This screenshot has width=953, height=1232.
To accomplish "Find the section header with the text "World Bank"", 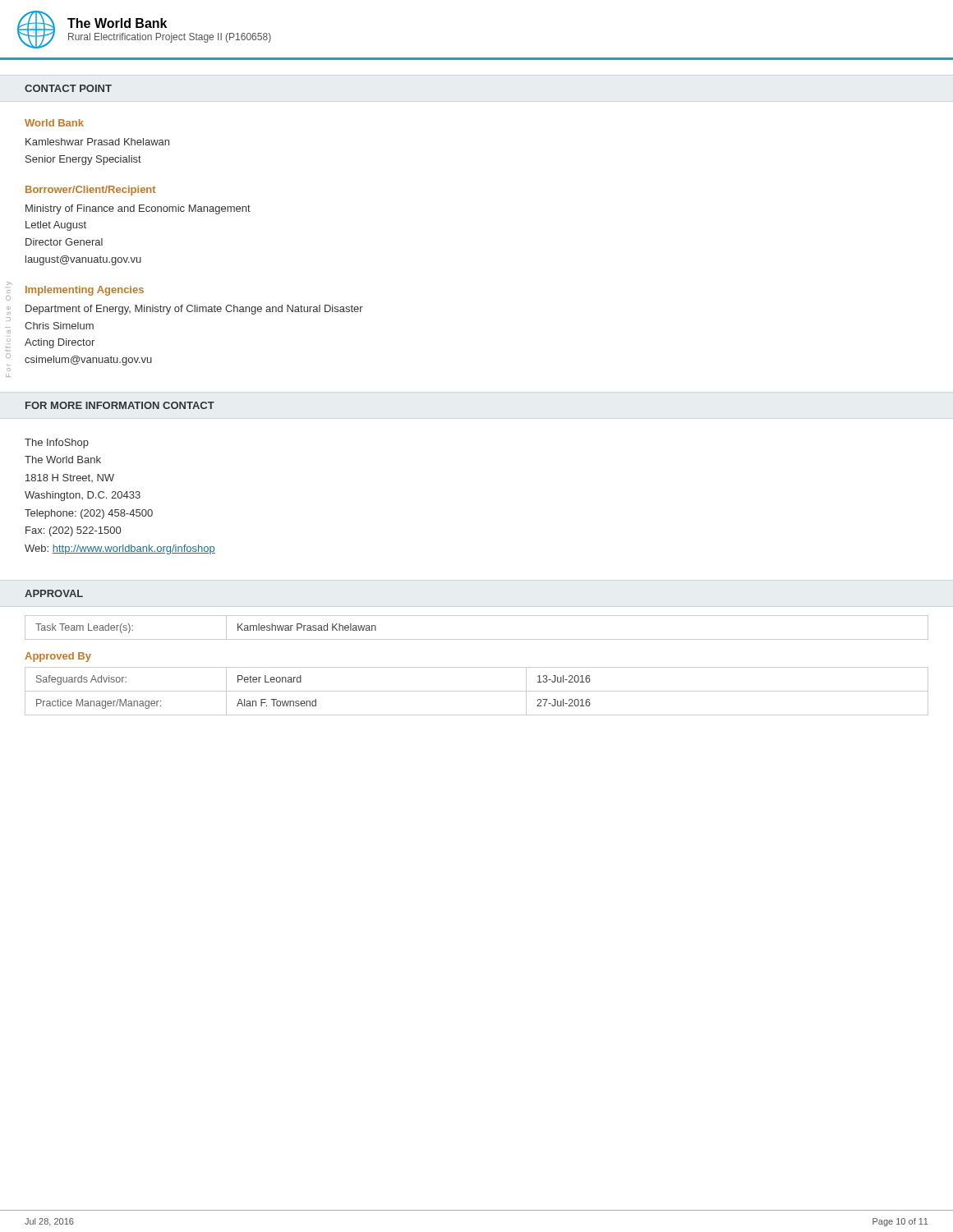I will pyautogui.click(x=54, y=123).
